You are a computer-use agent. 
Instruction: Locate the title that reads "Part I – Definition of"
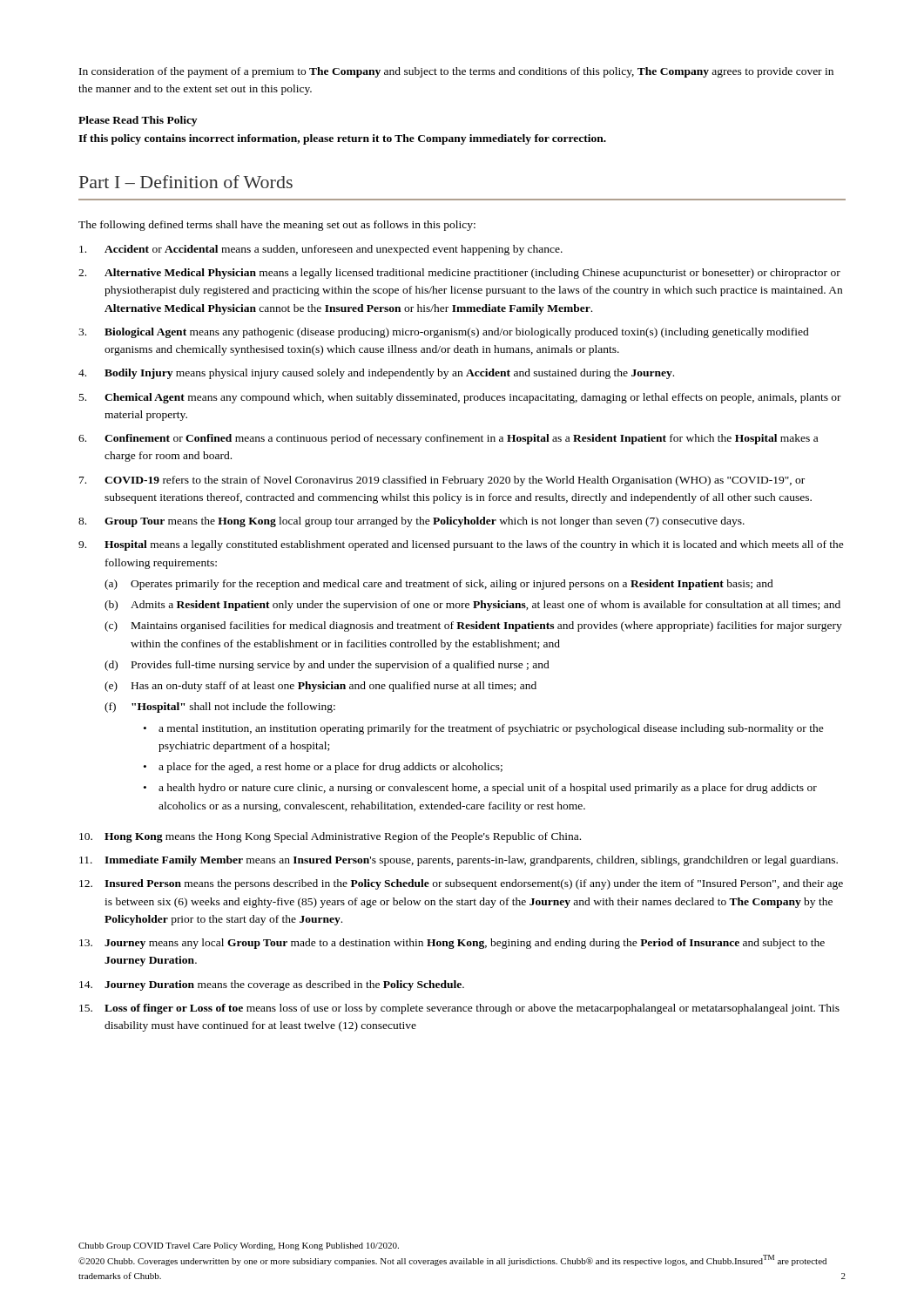[x=186, y=182]
